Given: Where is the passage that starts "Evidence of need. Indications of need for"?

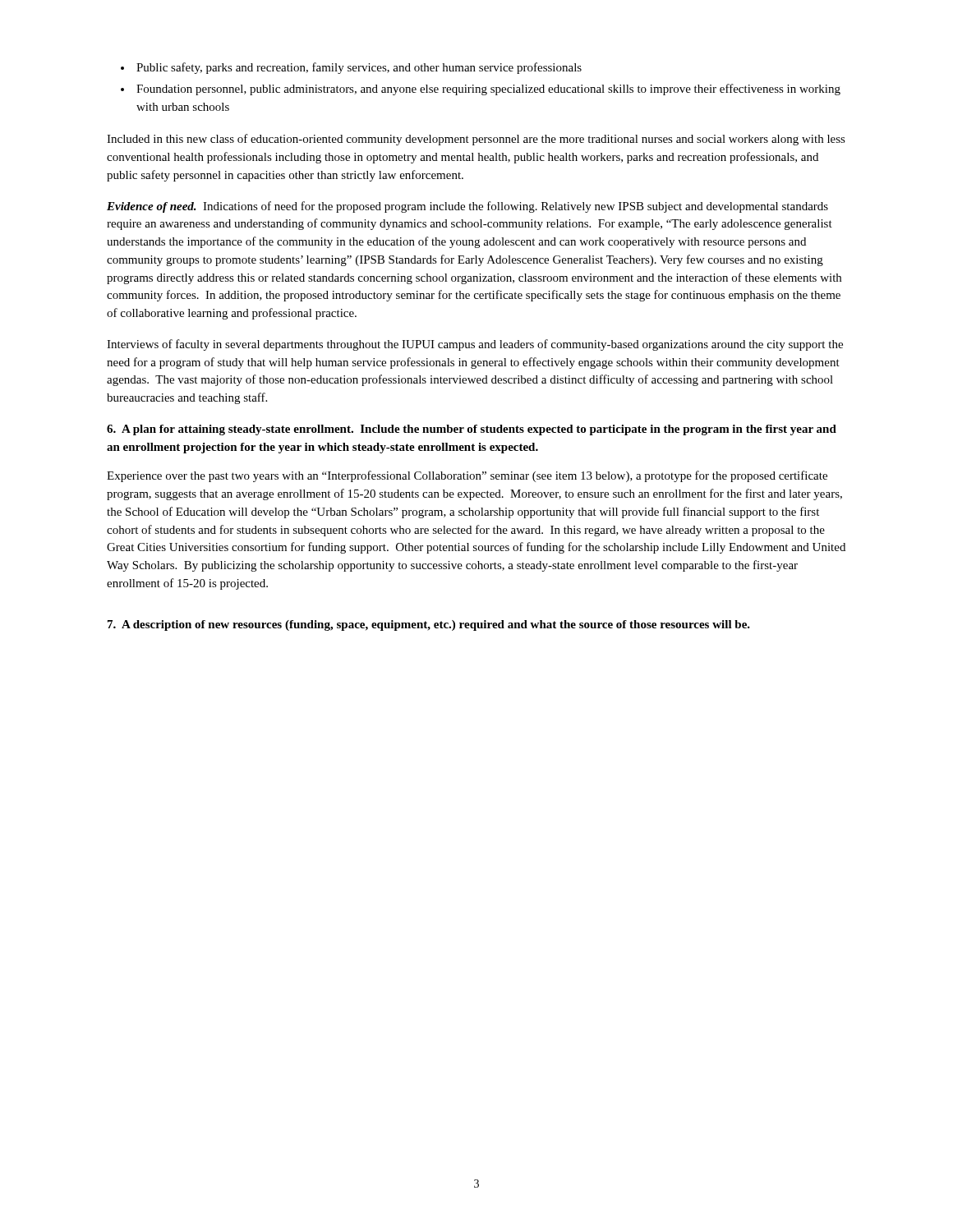Looking at the screenshot, I should pos(474,259).
